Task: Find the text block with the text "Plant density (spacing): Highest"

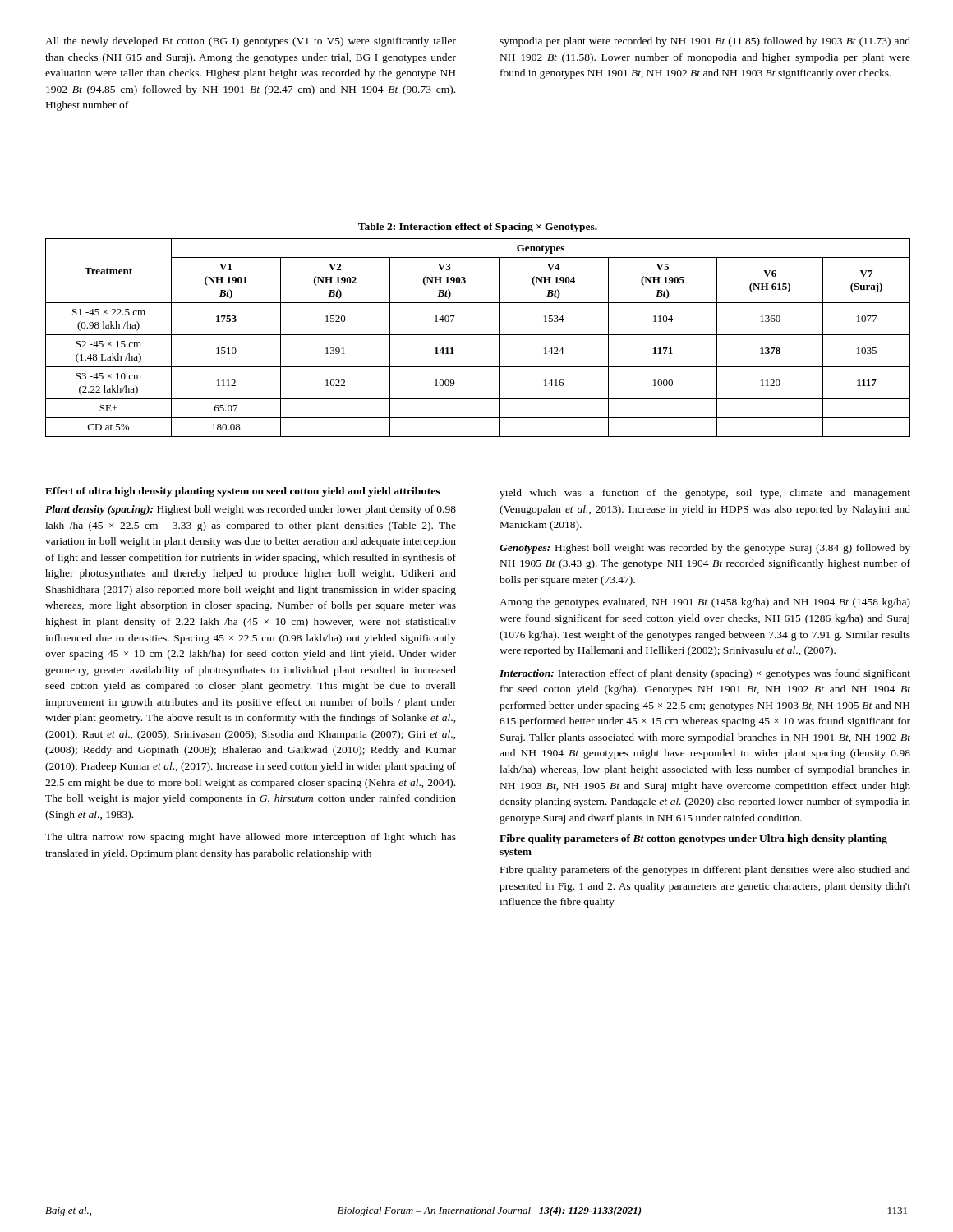Action: point(251,661)
